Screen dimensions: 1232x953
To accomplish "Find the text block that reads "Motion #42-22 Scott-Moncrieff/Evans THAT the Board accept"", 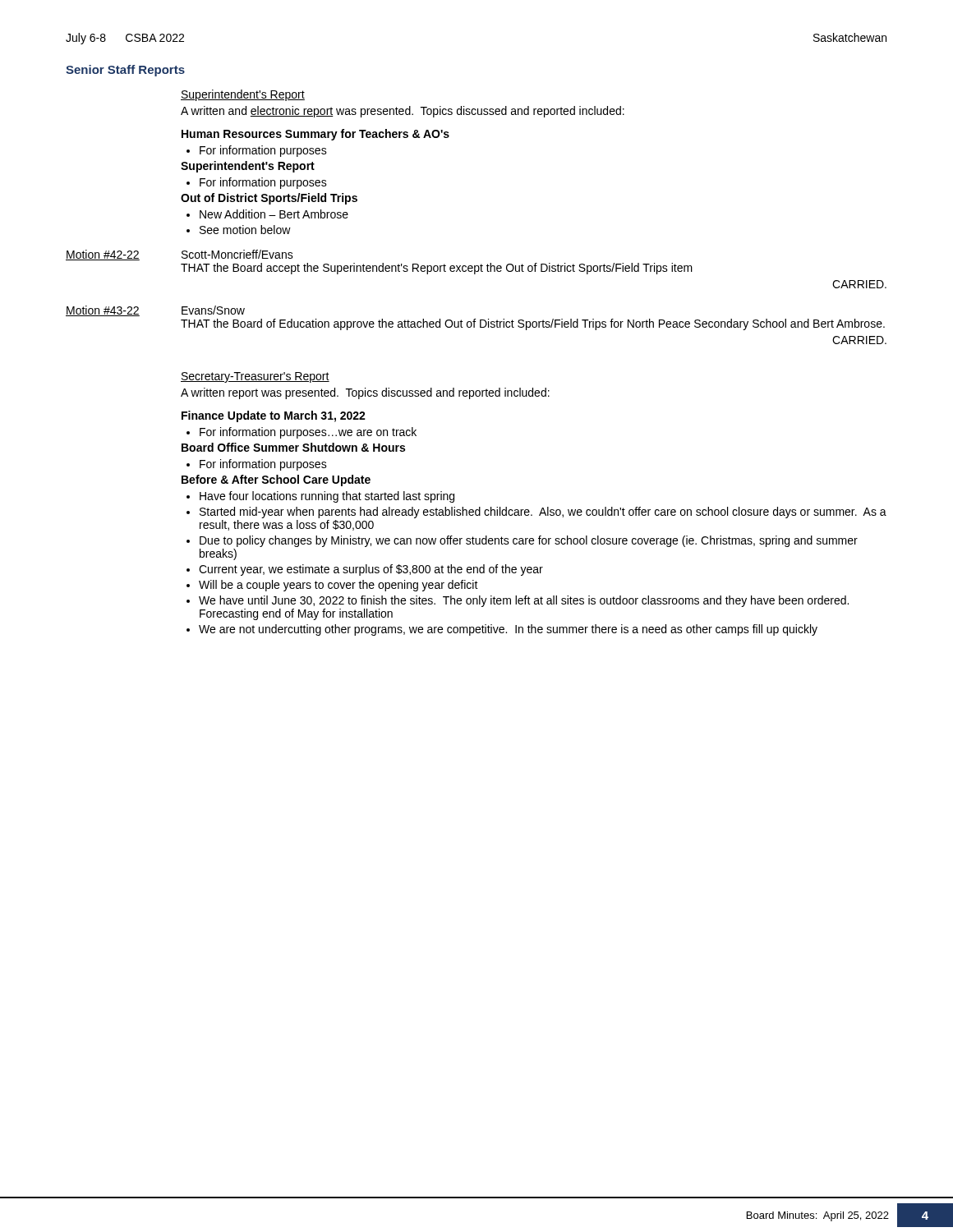I will 476,269.
